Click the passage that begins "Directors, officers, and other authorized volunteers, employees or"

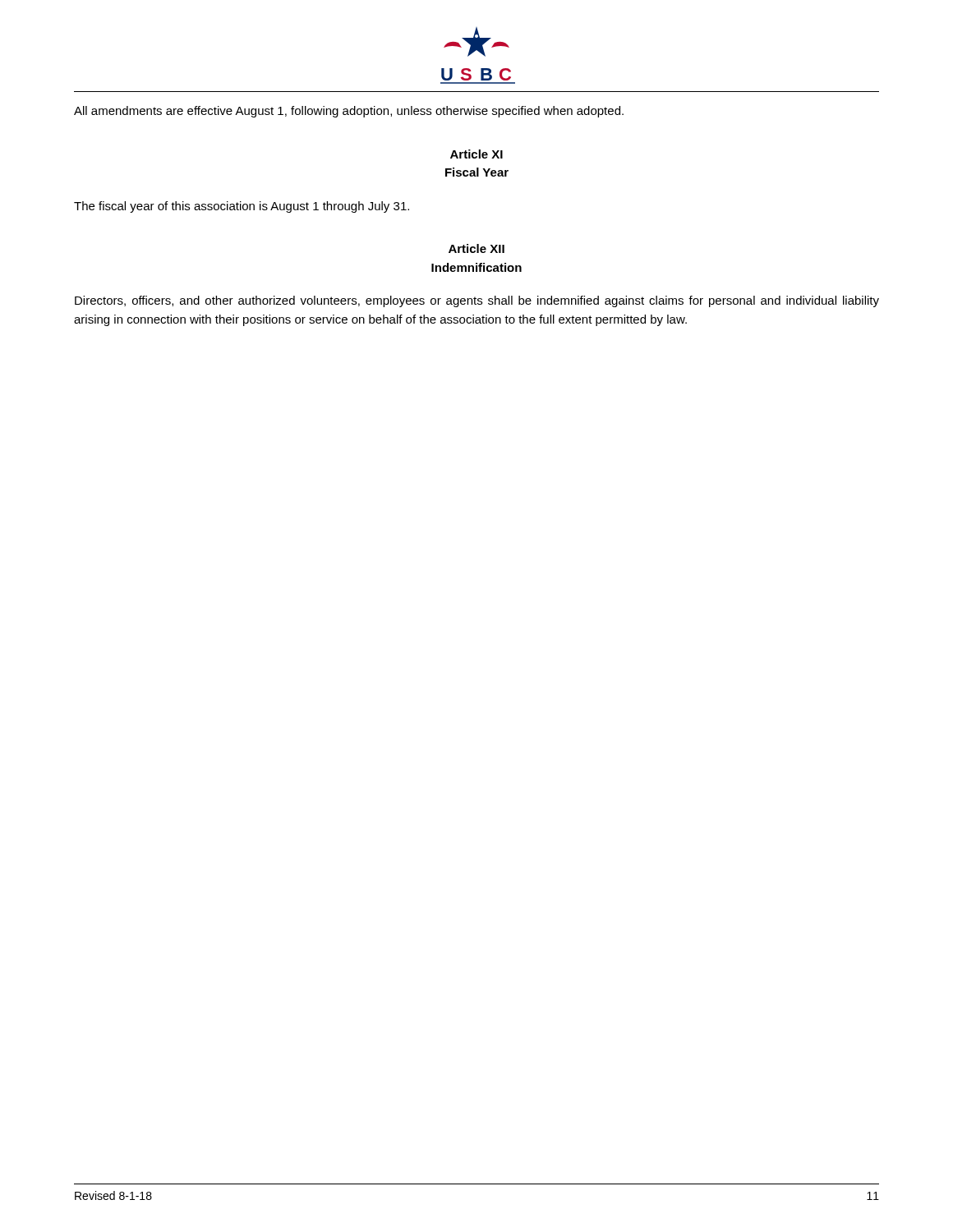[x=476, y=309]
